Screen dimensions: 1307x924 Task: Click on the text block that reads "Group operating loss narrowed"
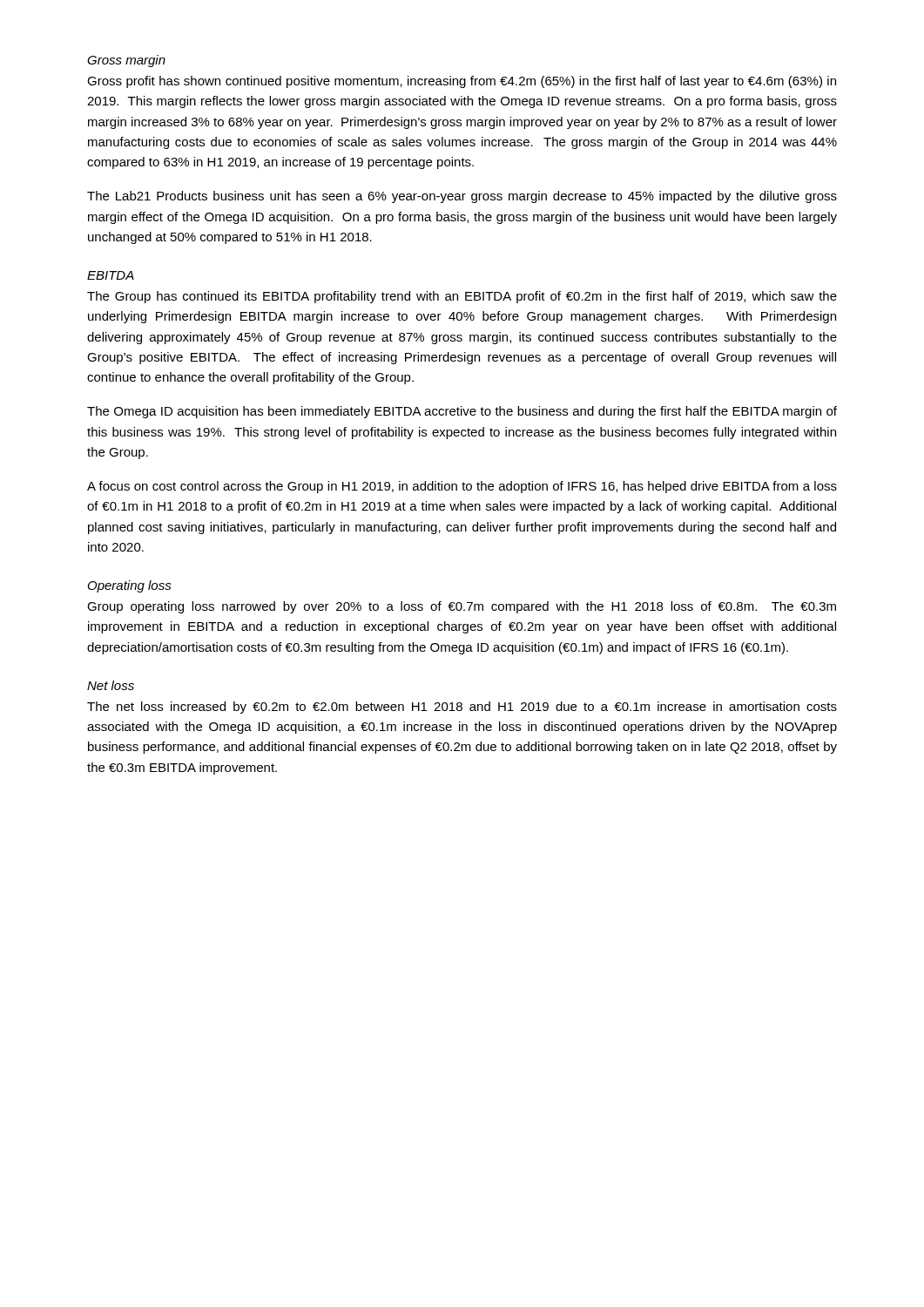click(x=462, y=626)
